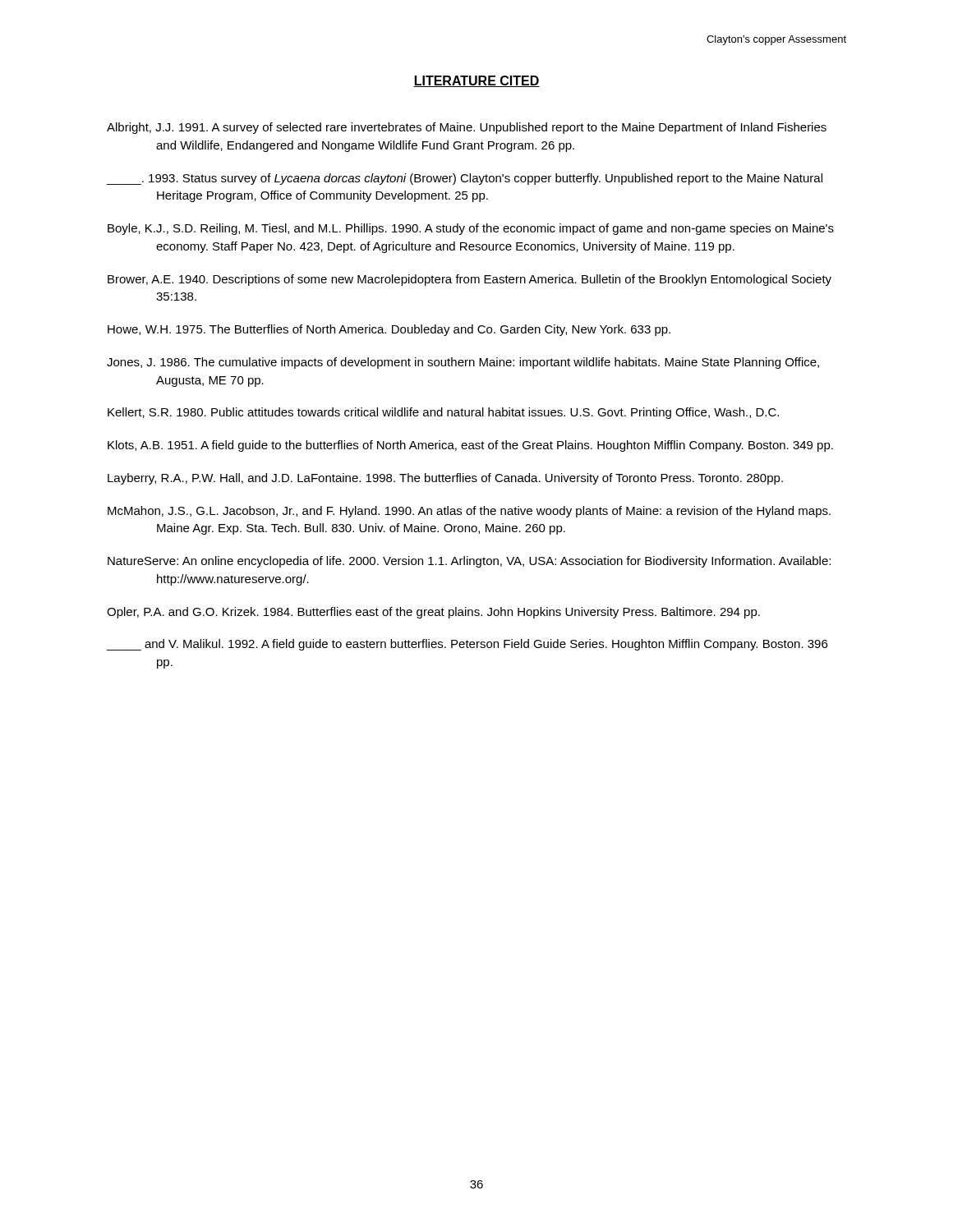This screenshot has height=1232, width=953.
Task: Find the passage starting "Layberry, R.A., P.W."
Action: 445,477
